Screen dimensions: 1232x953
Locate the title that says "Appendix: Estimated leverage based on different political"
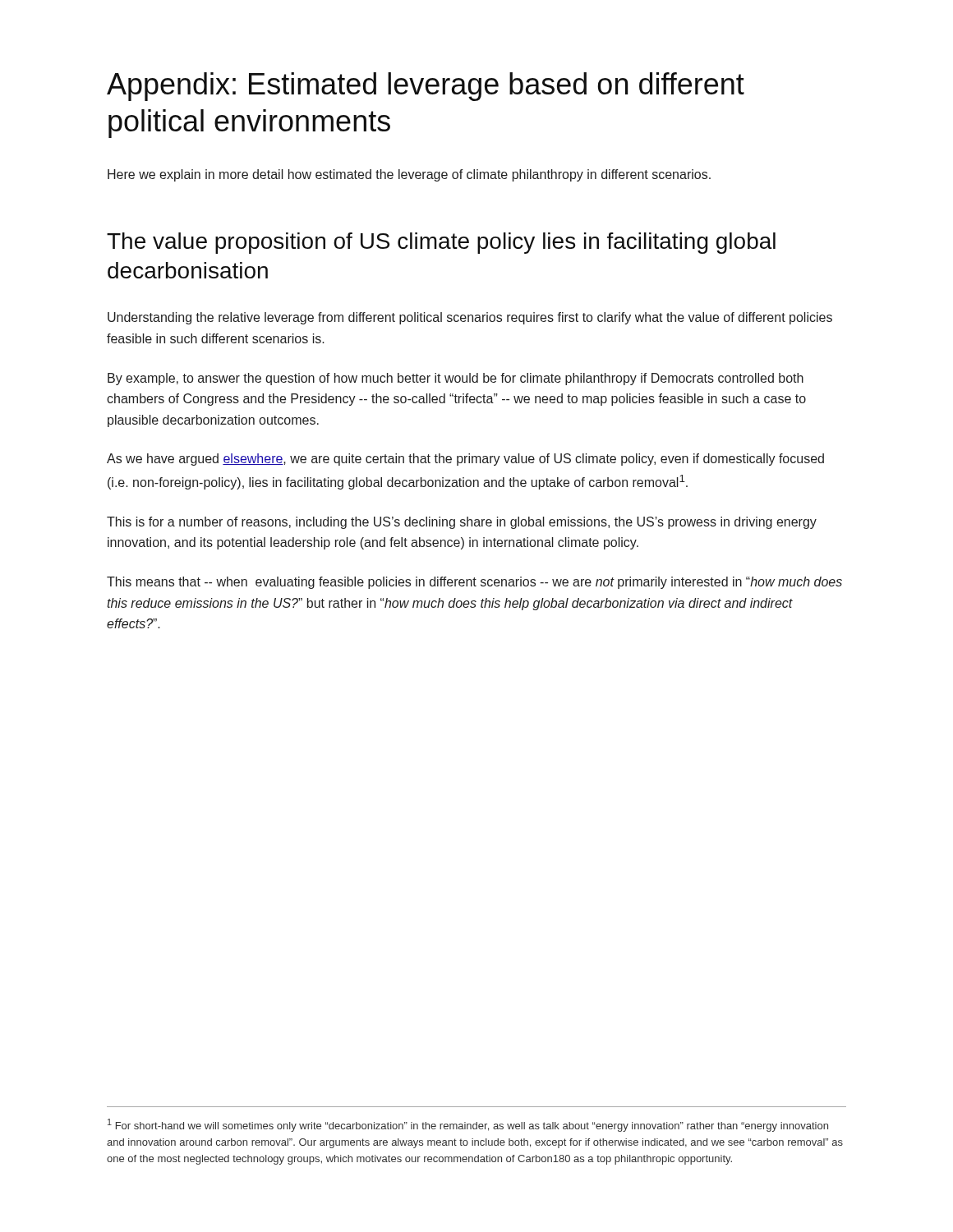(x=426, y=103)
